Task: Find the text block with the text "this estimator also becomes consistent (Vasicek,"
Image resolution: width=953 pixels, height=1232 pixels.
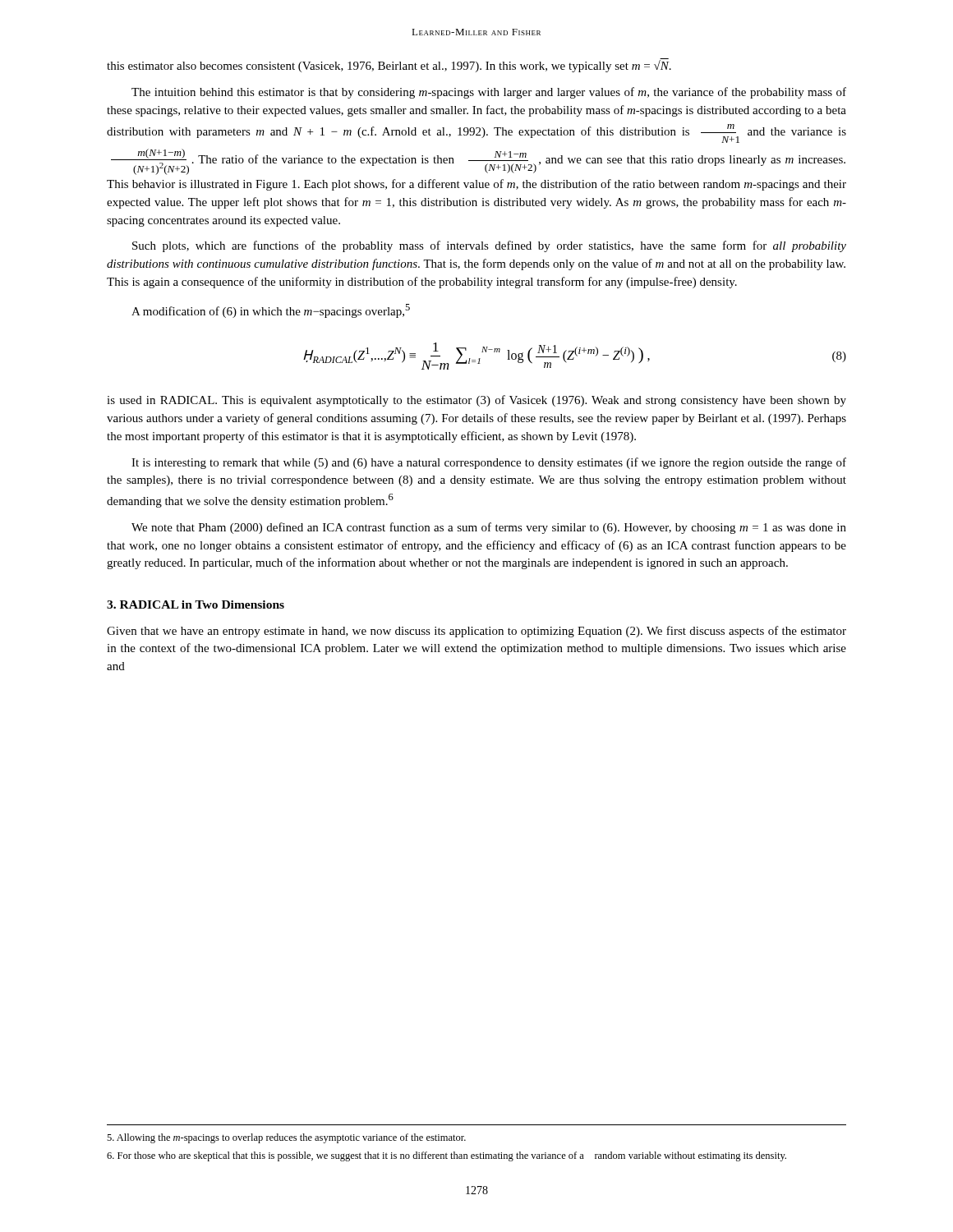Action: pyautogui.click(x=389, y=66)
